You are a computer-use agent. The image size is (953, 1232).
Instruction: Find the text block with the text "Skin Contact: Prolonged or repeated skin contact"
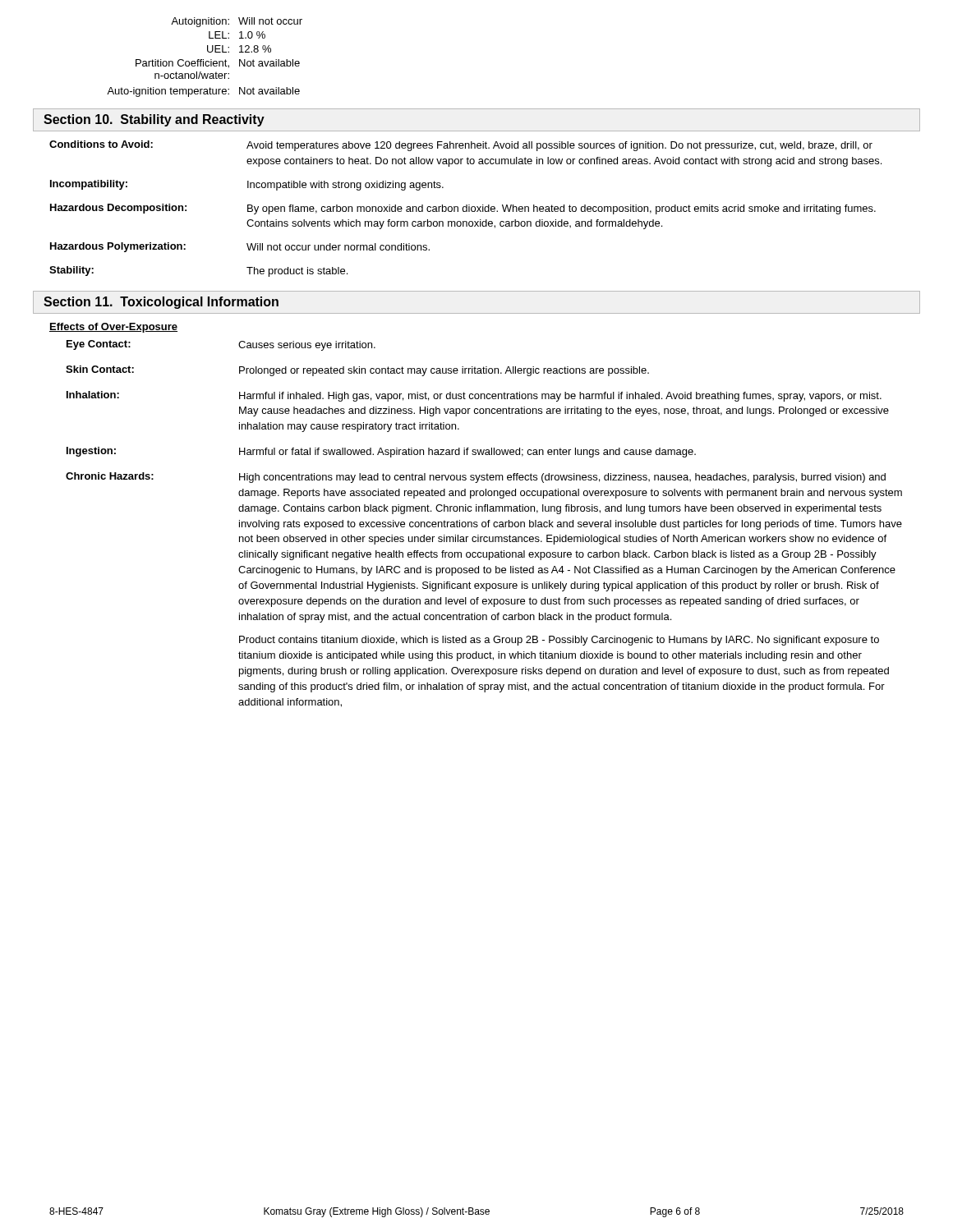click(x=476, y=371)
